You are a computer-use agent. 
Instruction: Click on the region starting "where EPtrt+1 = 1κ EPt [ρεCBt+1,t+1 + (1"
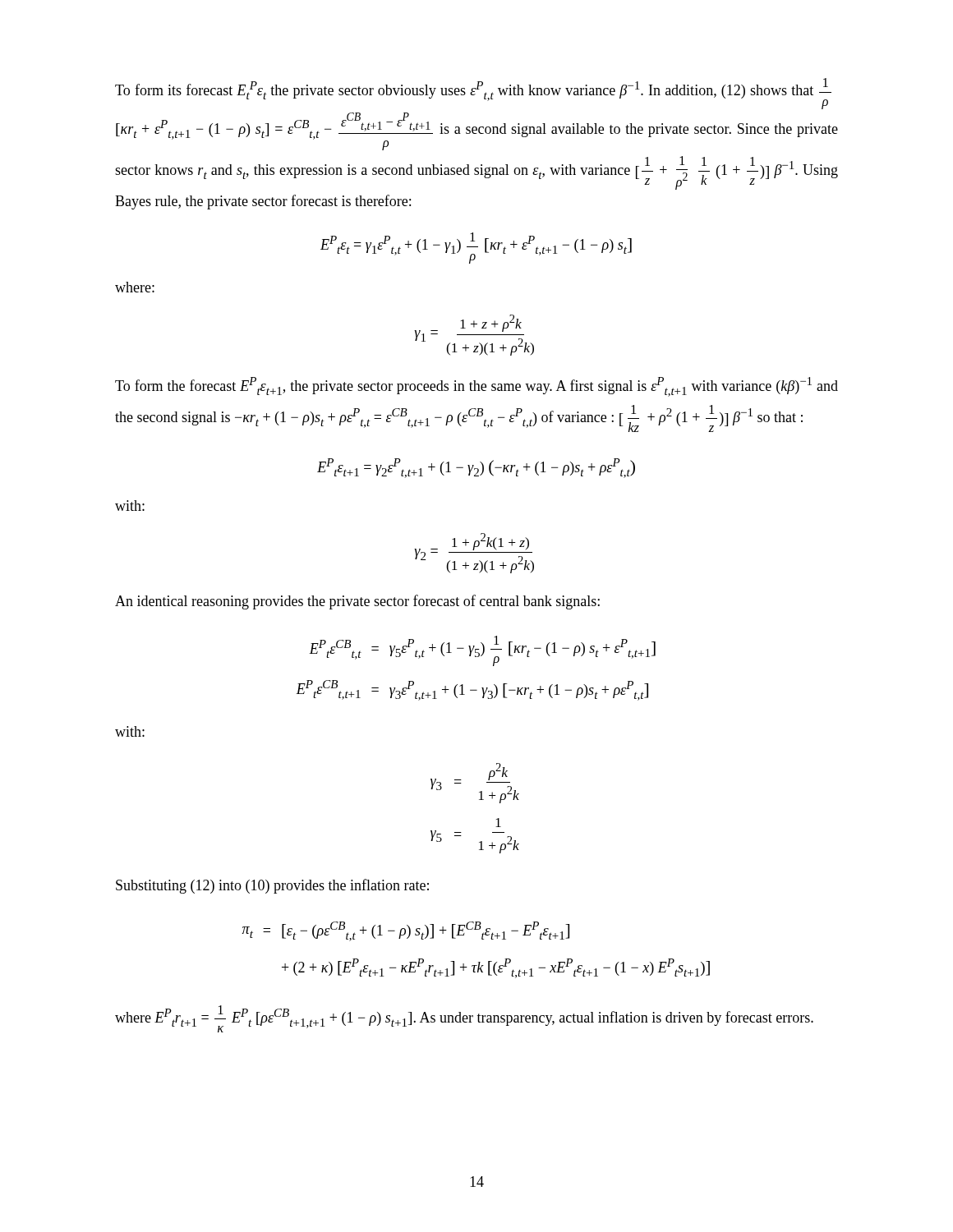pyautogui.click(x=464, y=1019)
